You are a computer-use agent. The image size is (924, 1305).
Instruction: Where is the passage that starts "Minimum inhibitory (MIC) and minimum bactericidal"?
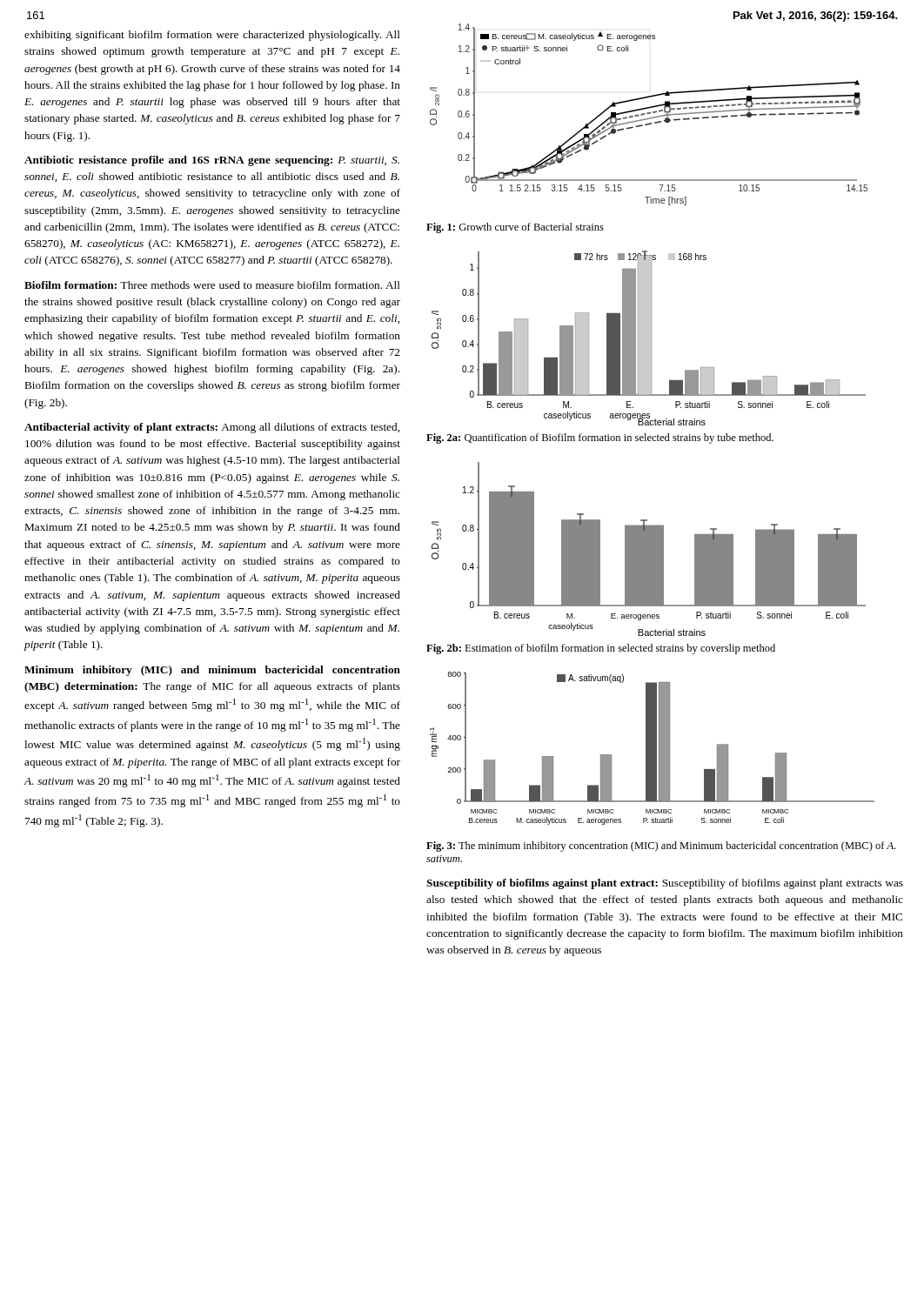point(212,745)
